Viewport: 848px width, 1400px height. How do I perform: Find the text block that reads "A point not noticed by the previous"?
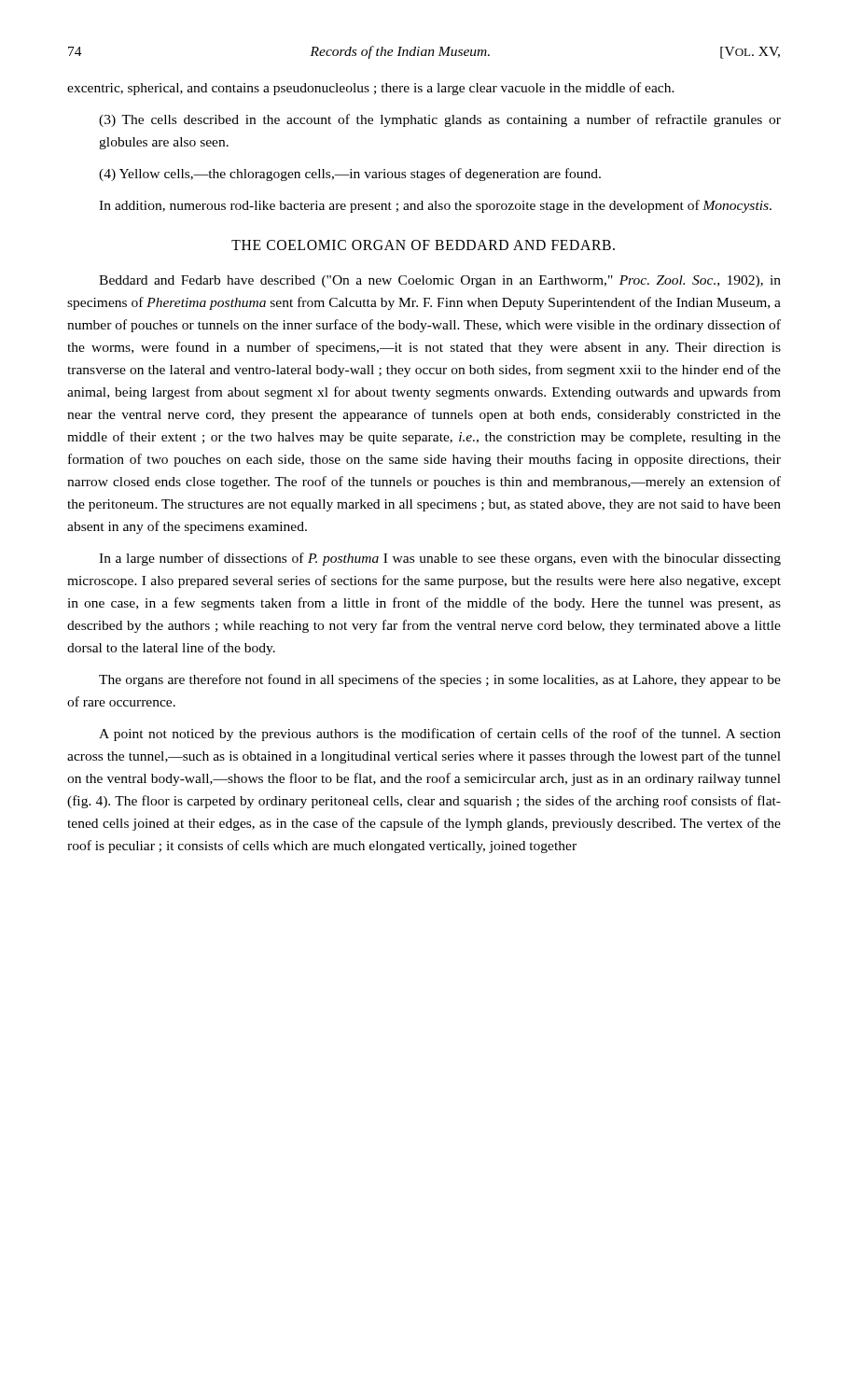click(424, 790)
